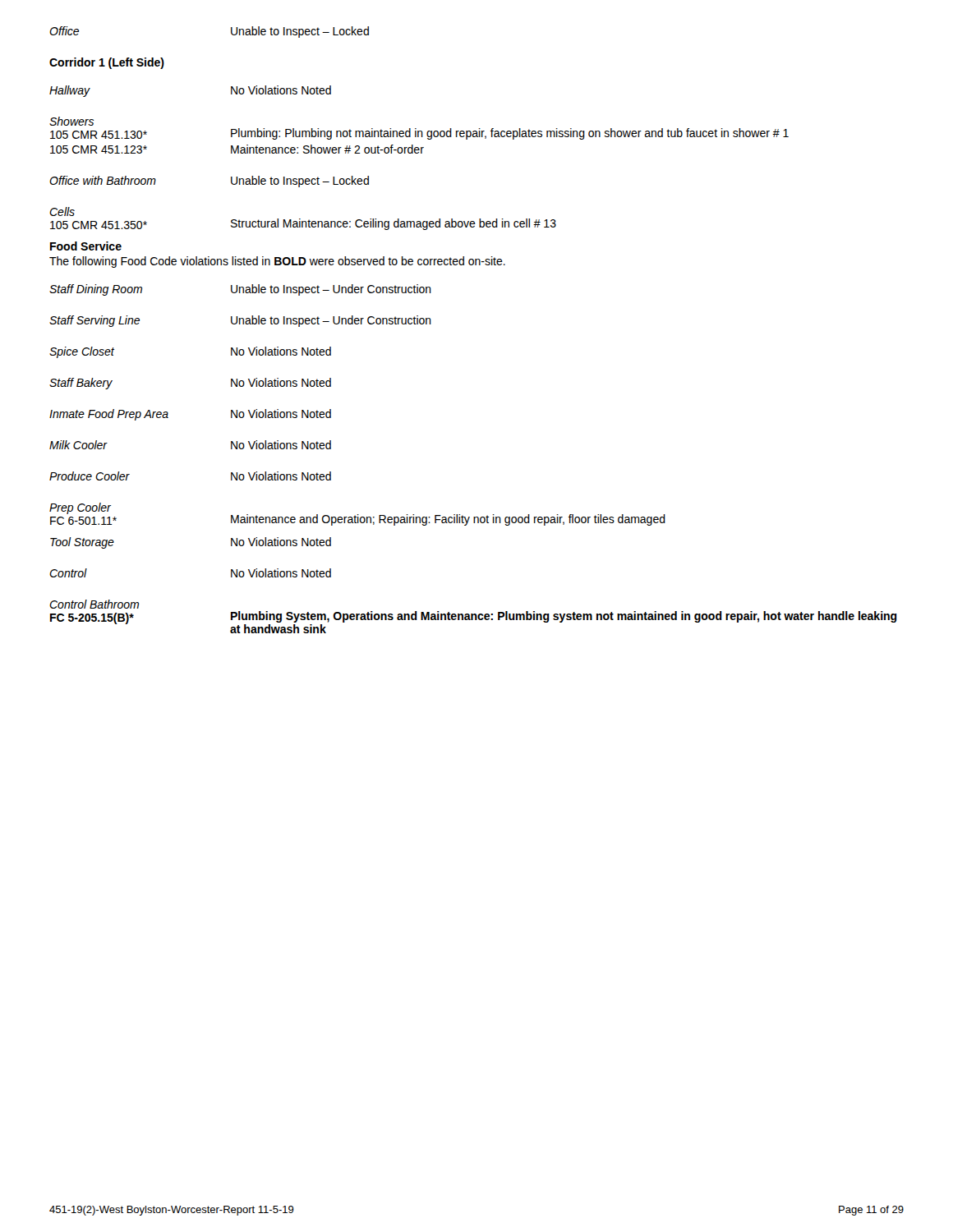Select the list item that says "Milk Cooler No Violations"
The height and width of the screenshot is (1232, 953).
90,444
